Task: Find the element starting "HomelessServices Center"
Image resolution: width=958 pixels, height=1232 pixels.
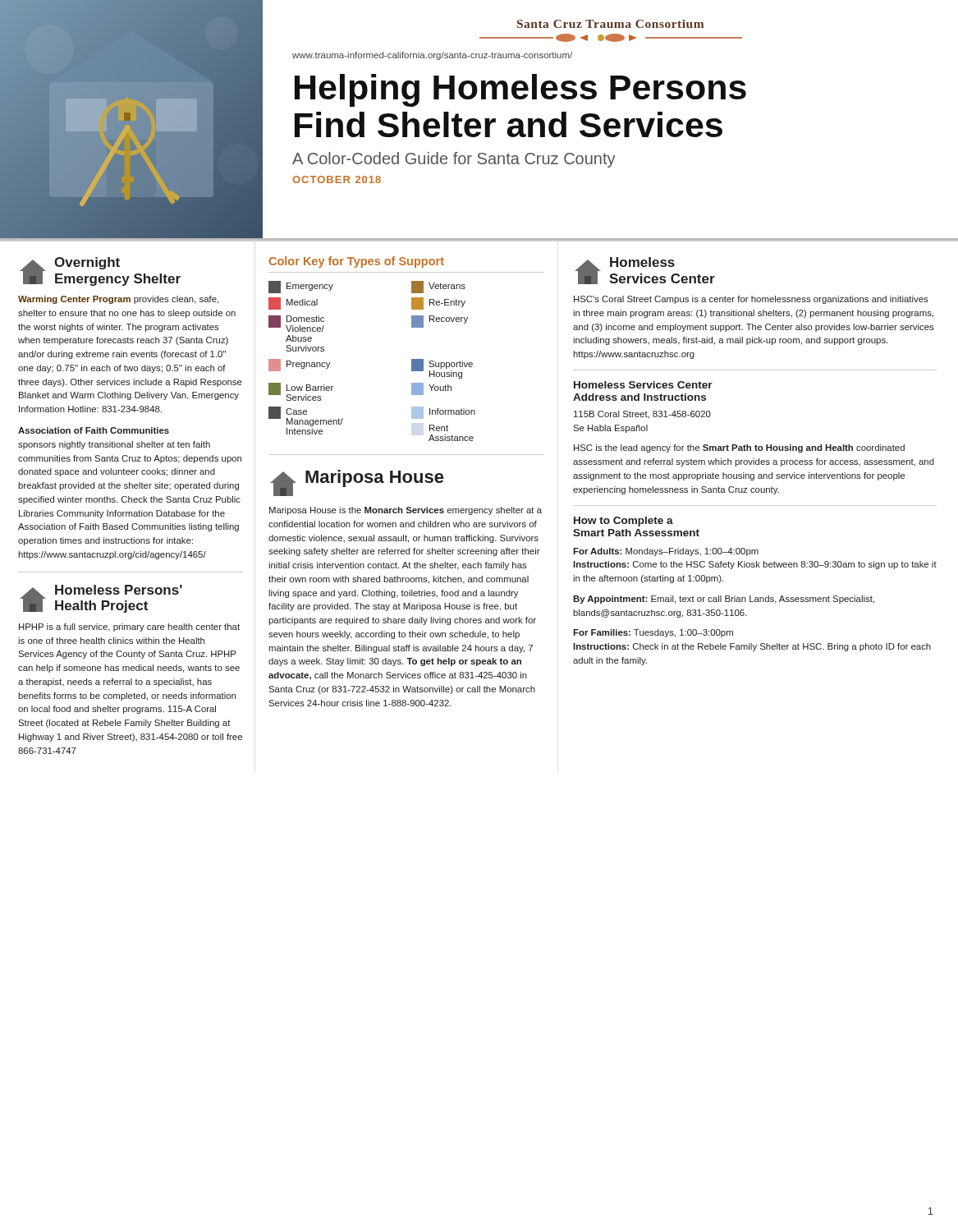Action: [x=644, y=271]
